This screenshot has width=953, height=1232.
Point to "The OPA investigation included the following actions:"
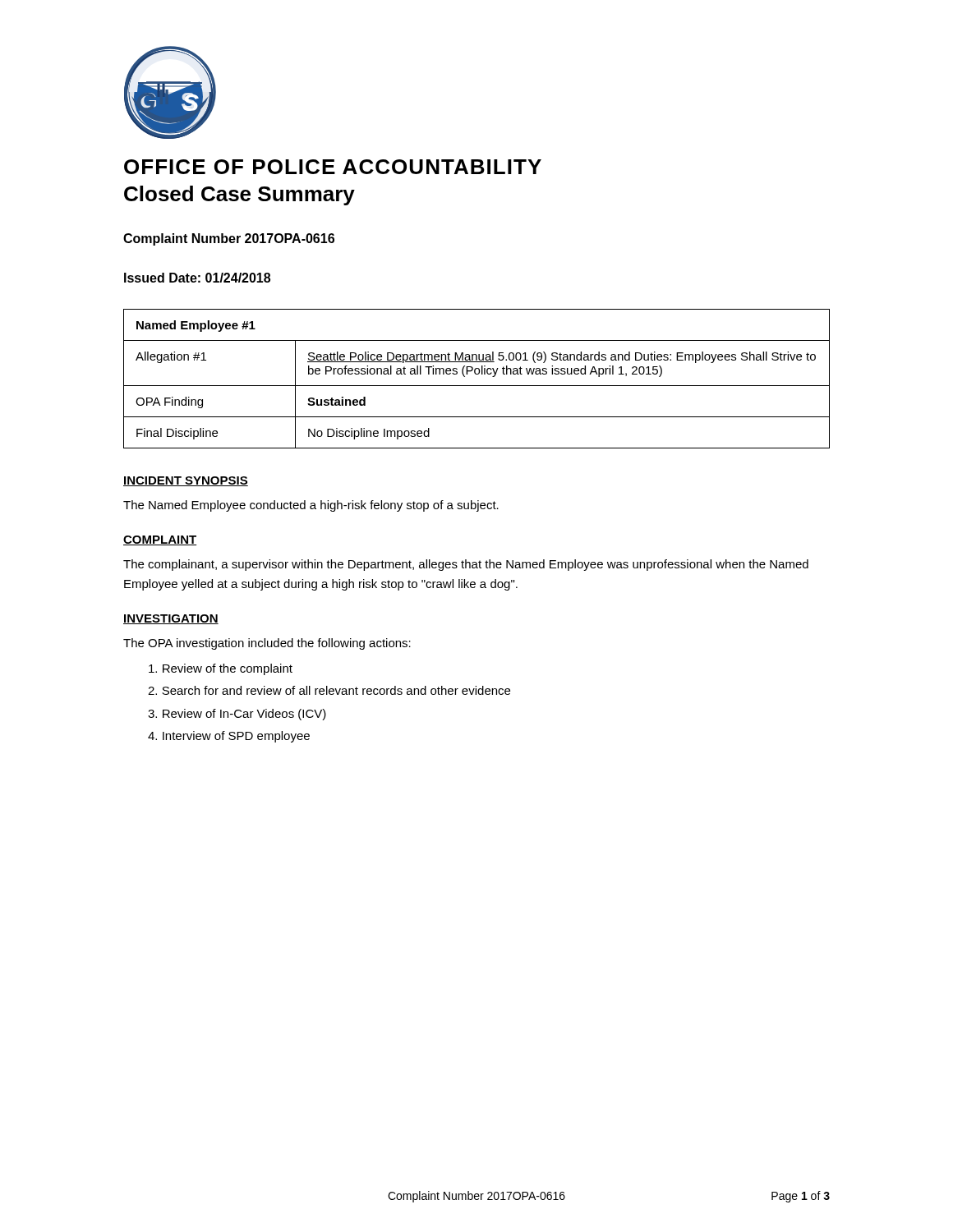click(x=267, y=642)
